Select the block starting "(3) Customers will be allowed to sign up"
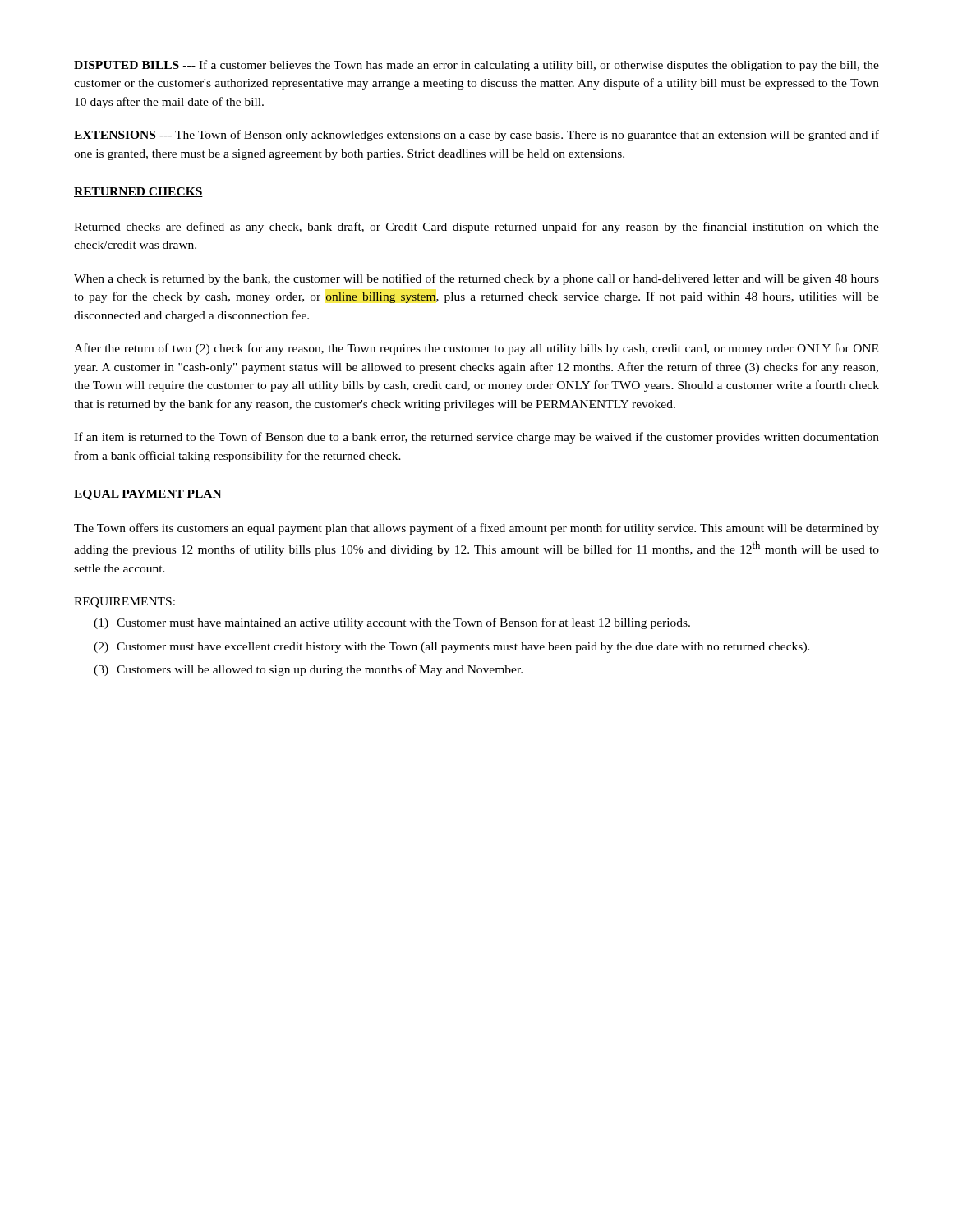Image resolution: width=953 pixels, height=1232 pixels. point(486,670)
